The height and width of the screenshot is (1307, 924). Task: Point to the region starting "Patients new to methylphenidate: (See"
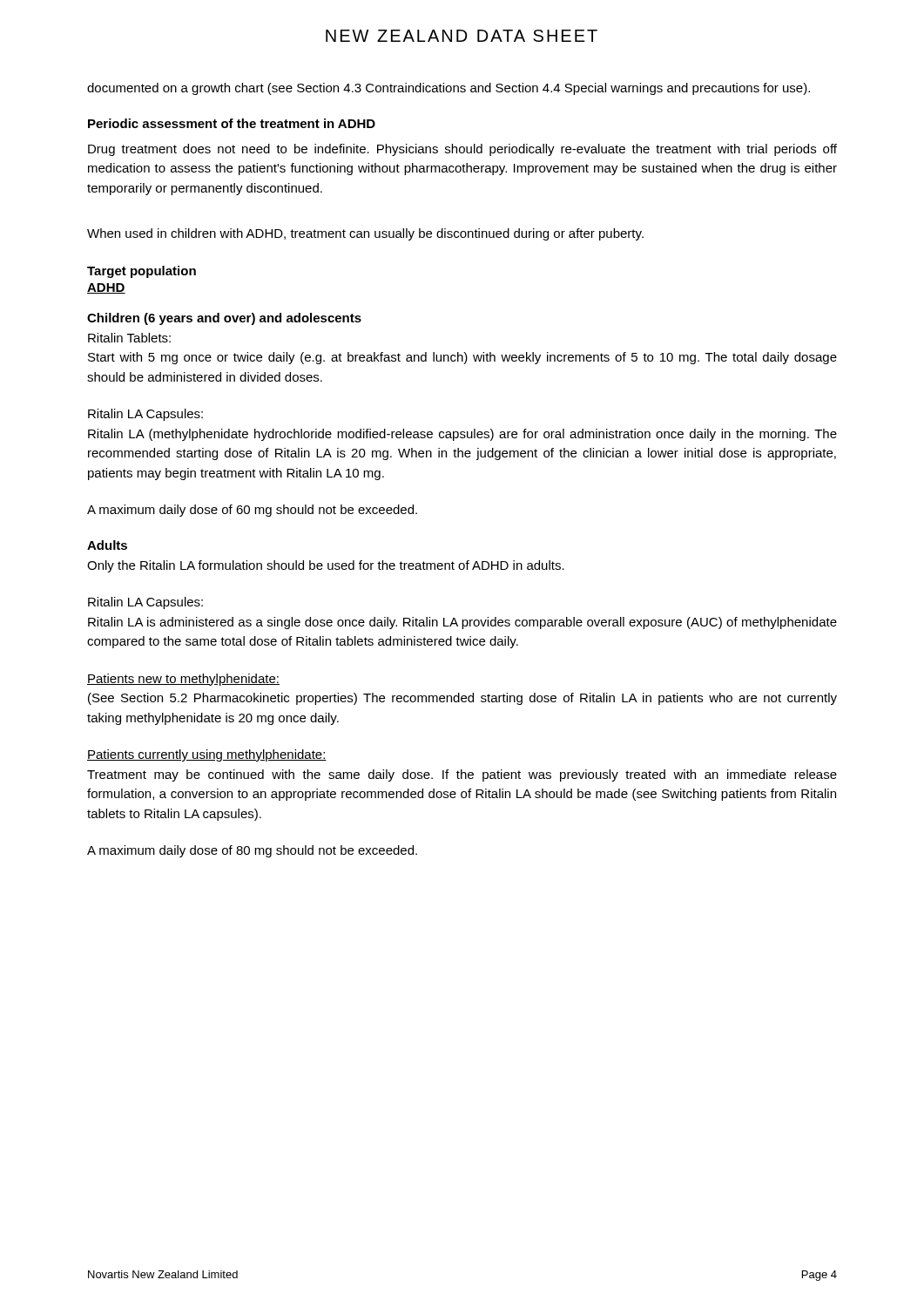462,697
